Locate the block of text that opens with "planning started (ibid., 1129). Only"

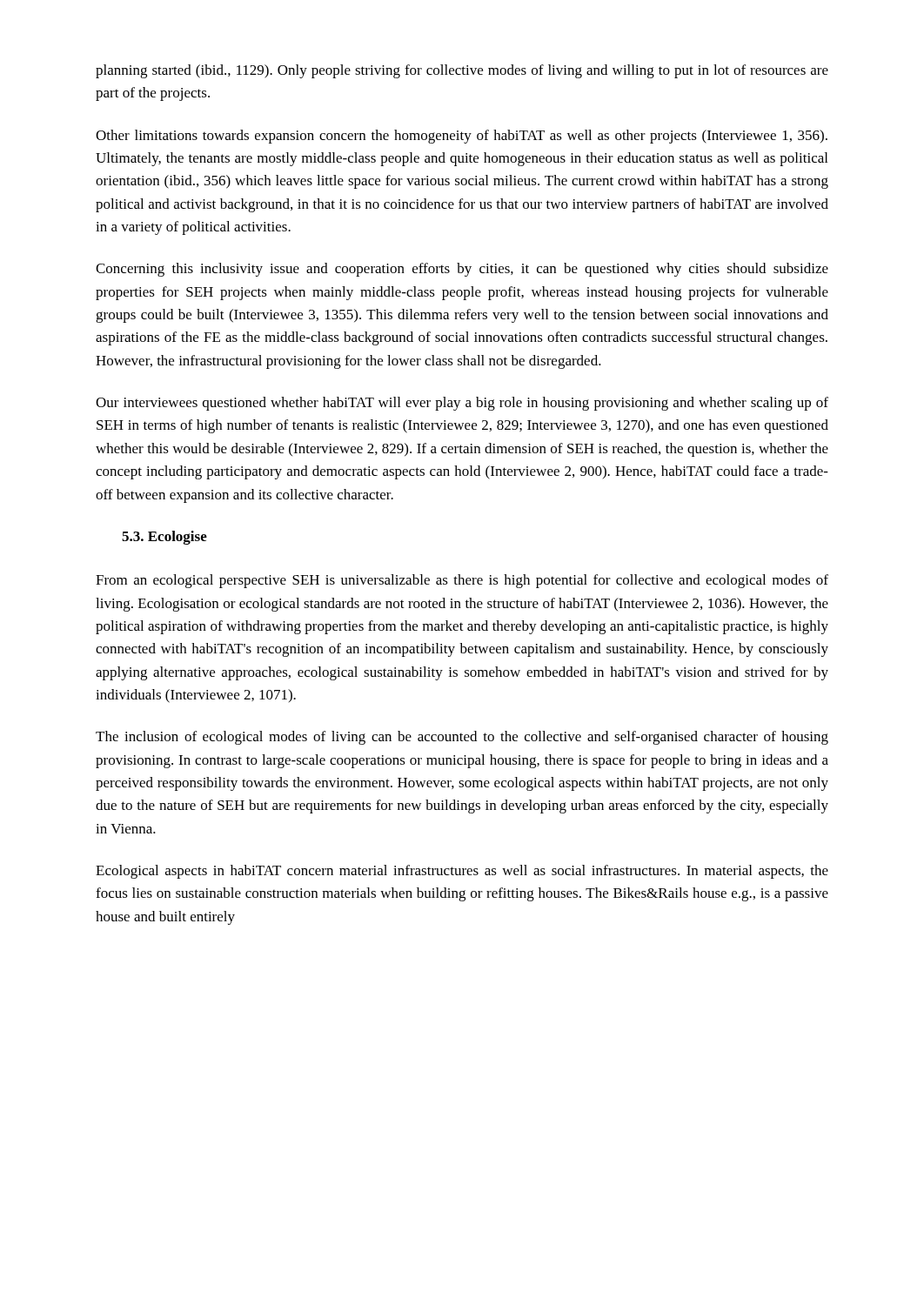point(462,81)
